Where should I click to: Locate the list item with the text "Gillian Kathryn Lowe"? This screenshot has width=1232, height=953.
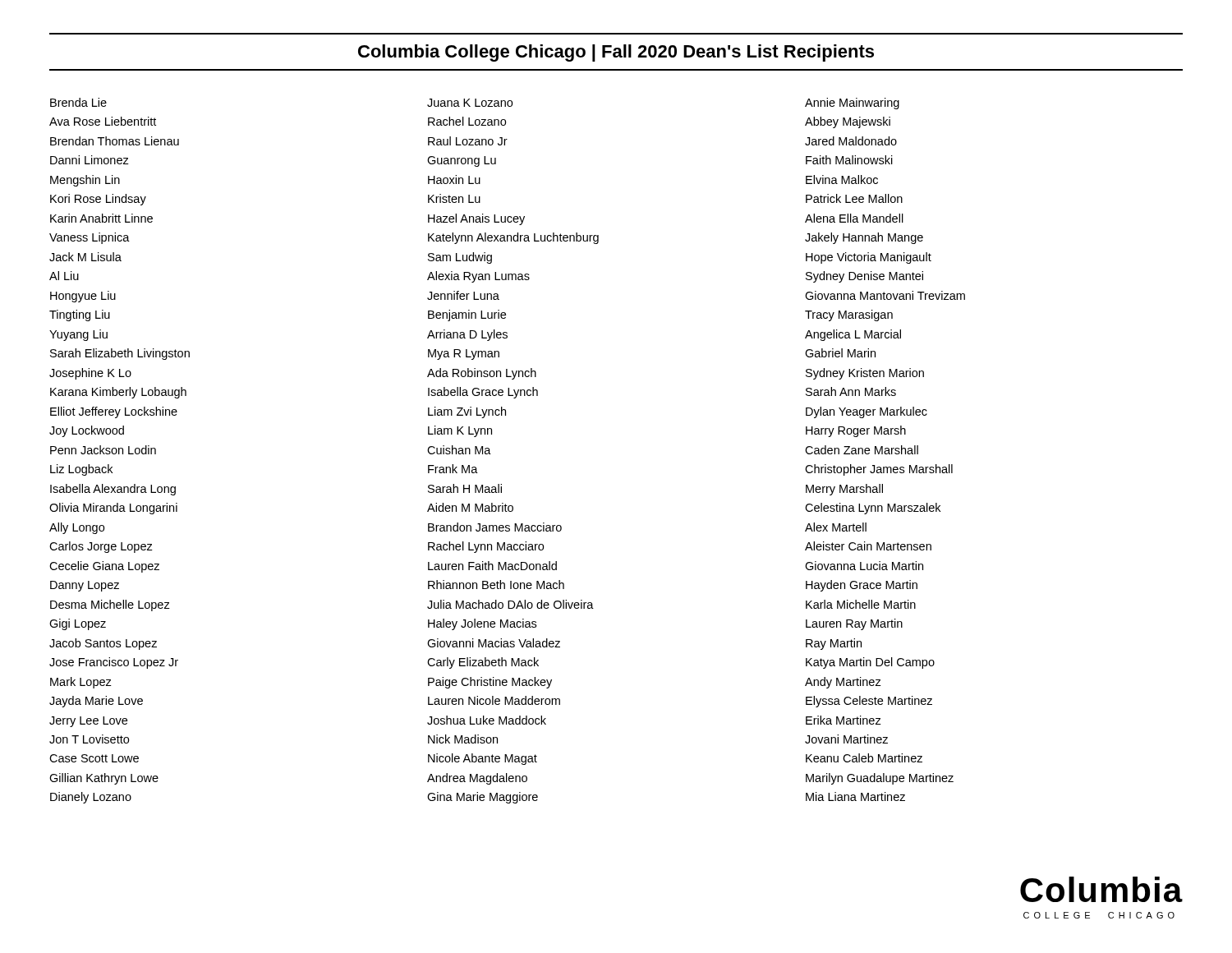pos(104,779)
